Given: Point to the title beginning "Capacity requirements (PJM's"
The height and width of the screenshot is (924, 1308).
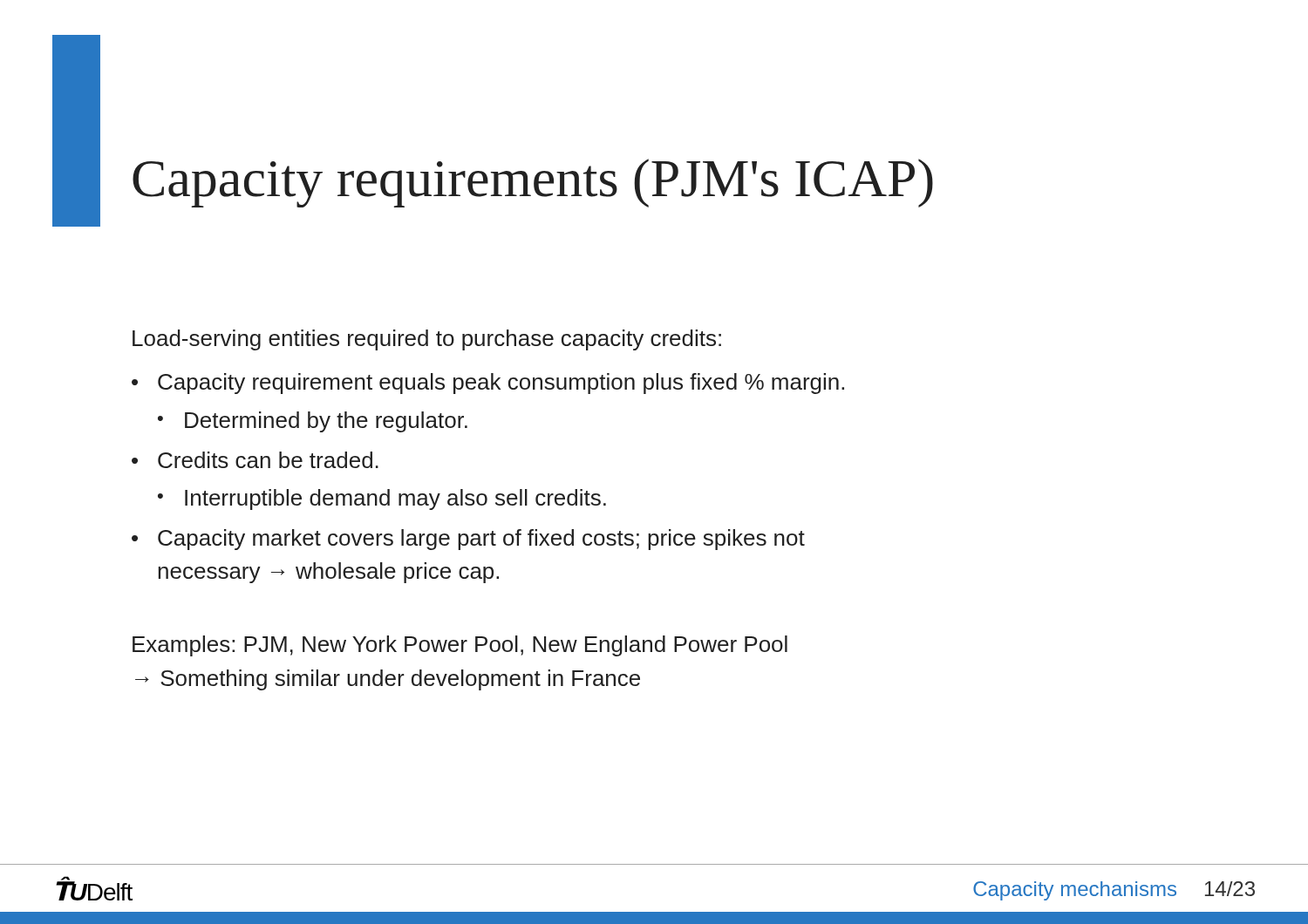Looking at the screenshot, I should click(693, 178).
